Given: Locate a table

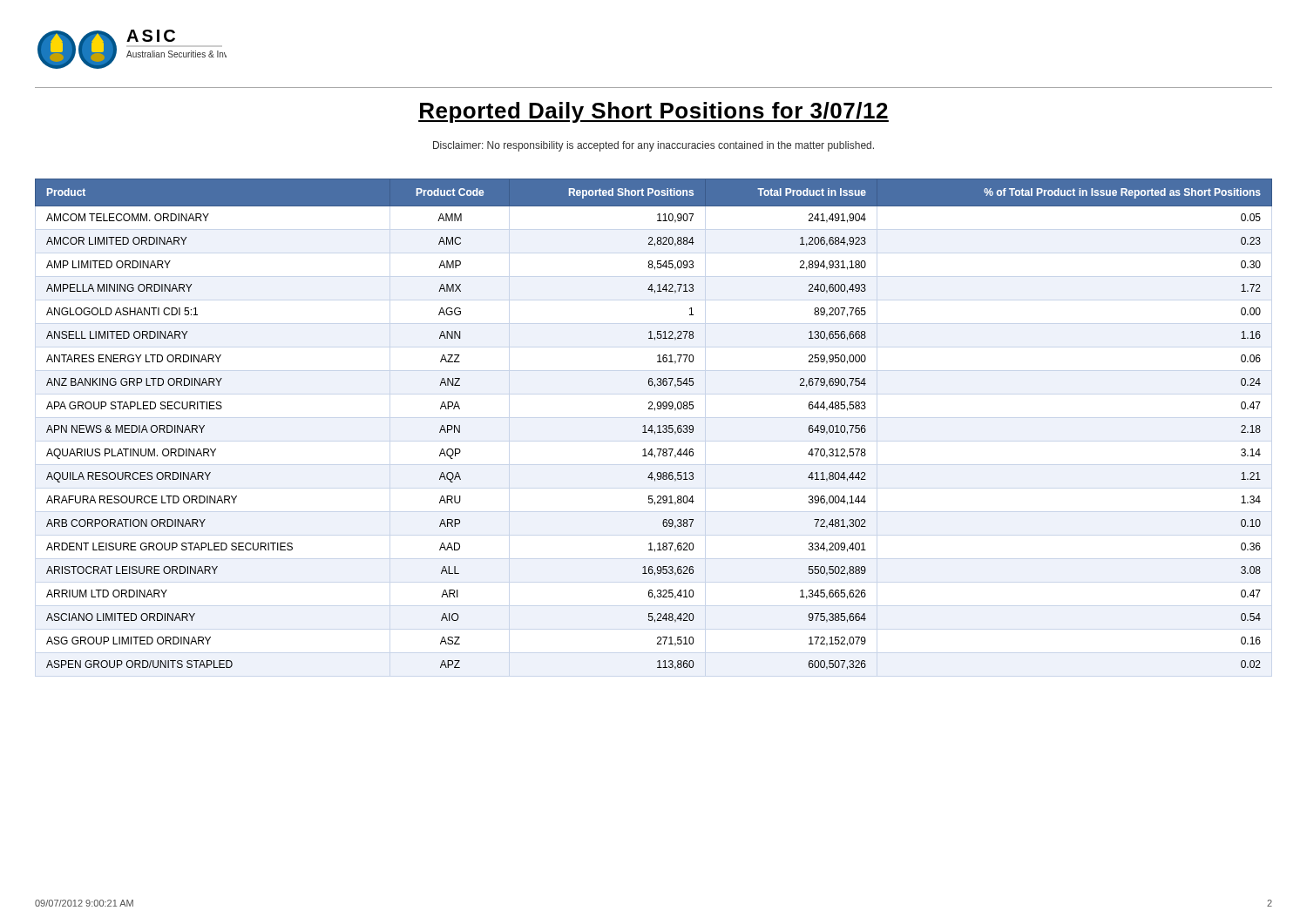Looking at the screenshot, I should click(654, 527).
